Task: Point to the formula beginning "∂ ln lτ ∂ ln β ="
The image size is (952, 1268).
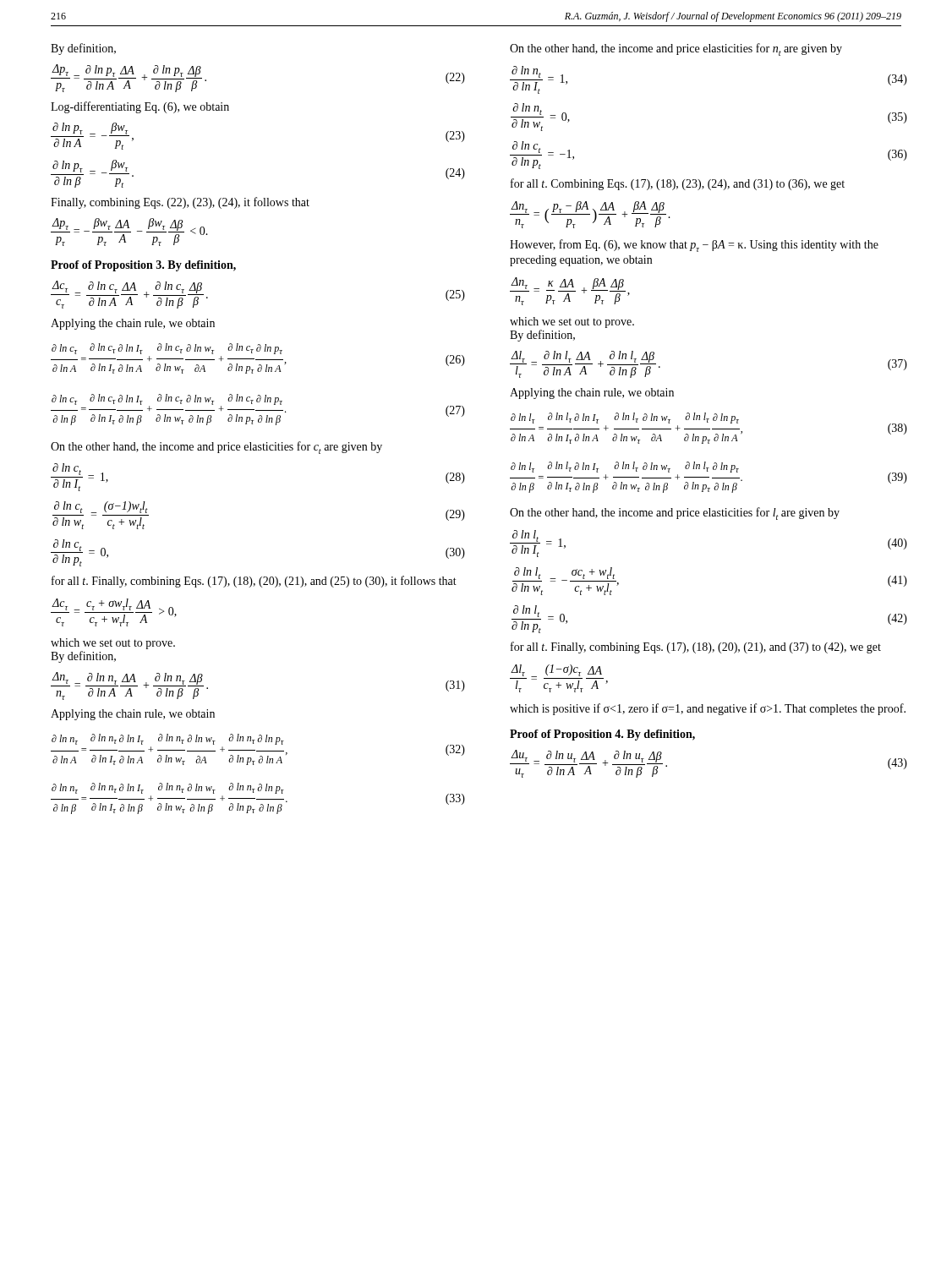Action: pyautogui.click(x=708, y=477)
